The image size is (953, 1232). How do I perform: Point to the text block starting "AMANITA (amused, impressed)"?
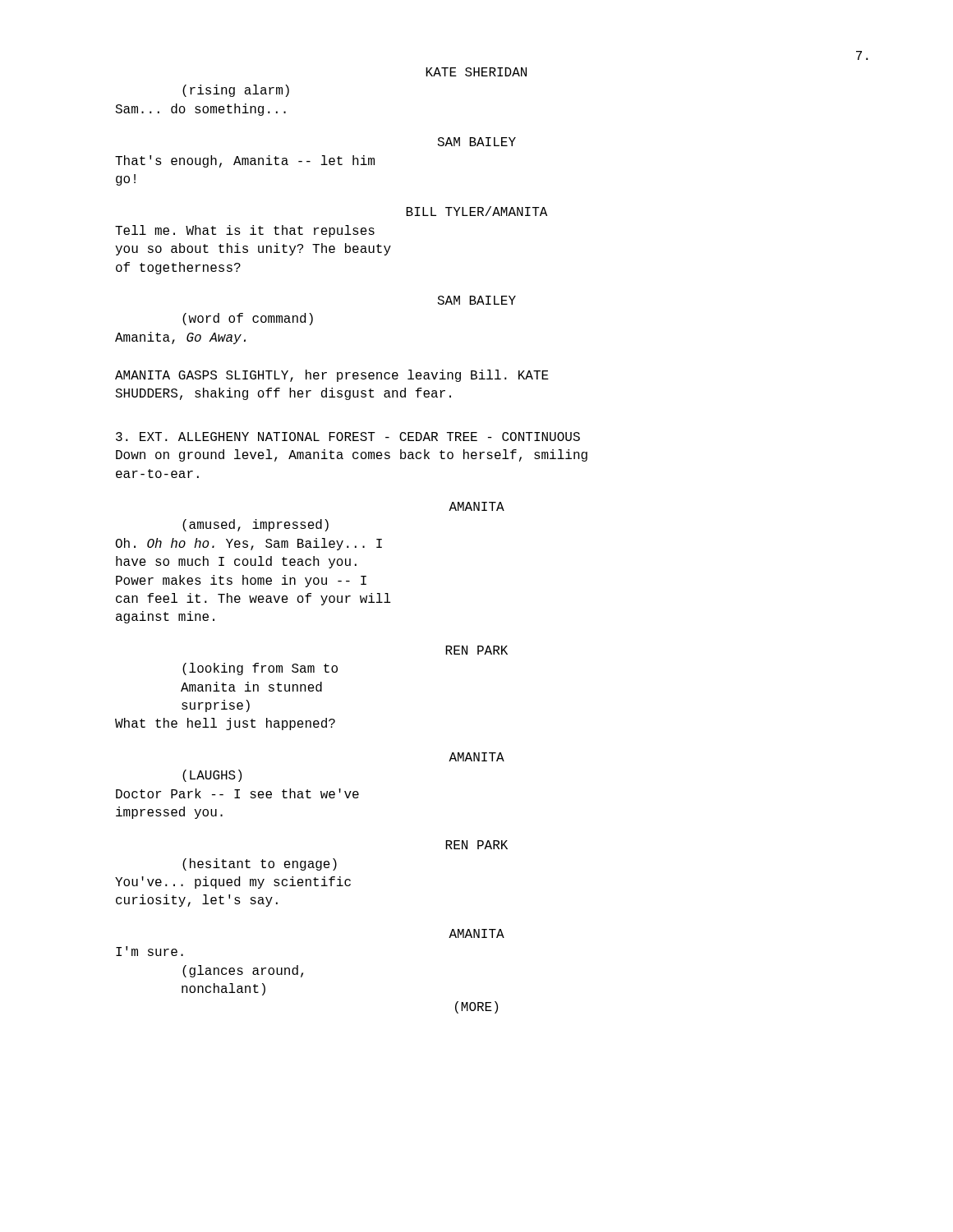coord(476,506)
